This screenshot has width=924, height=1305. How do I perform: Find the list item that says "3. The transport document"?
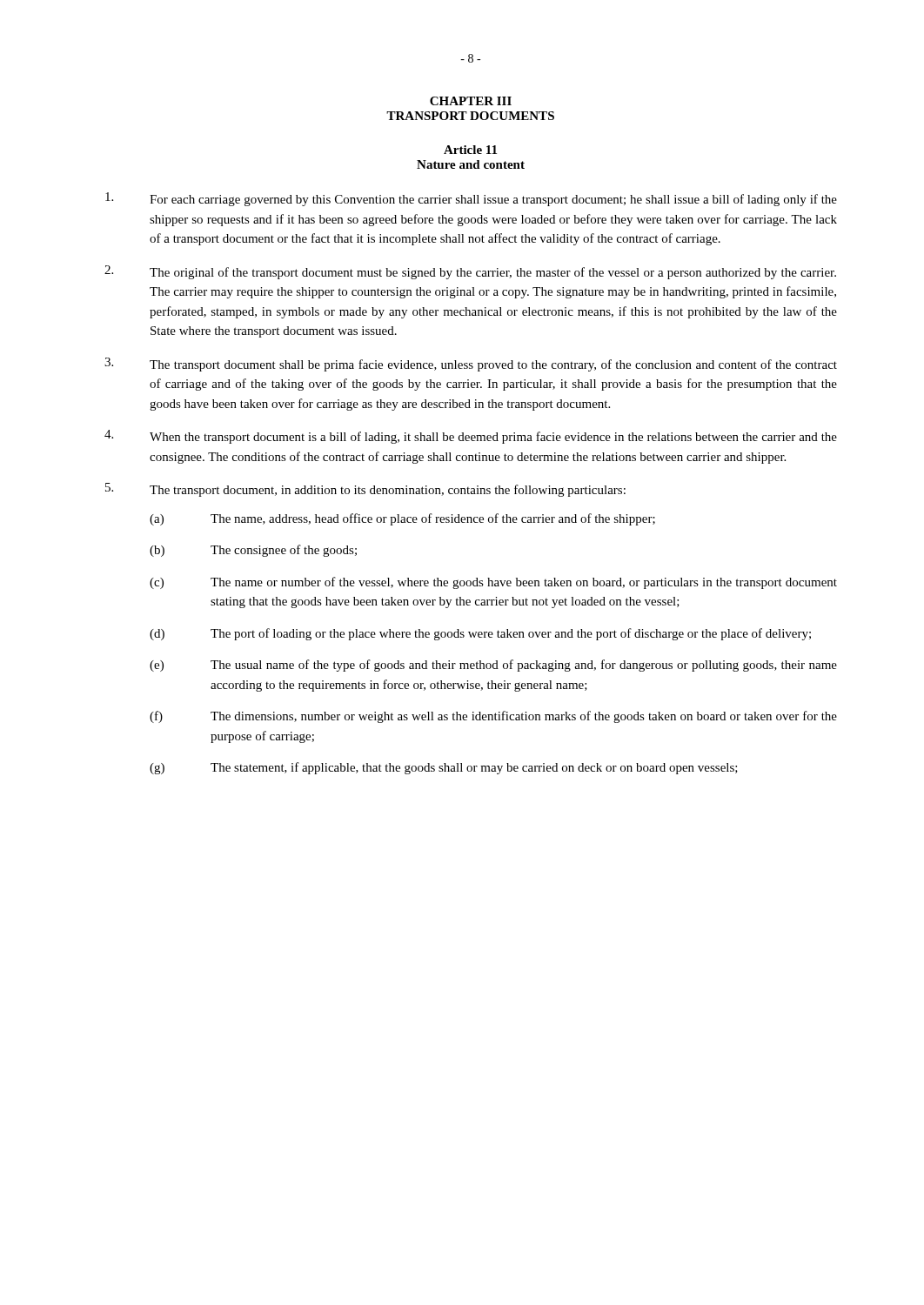[471, 384]
